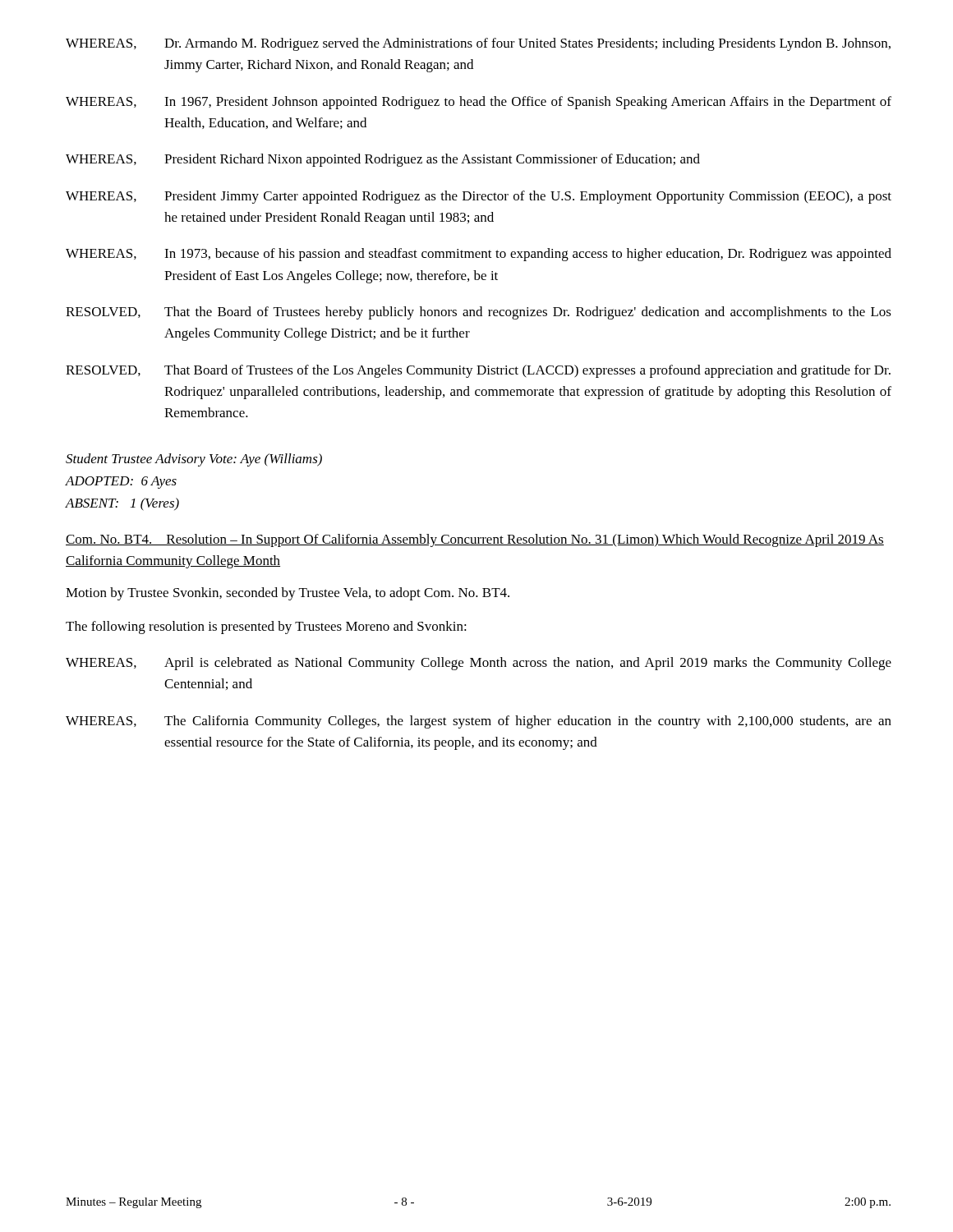Find the list item with the text "RESOLVED, That the Board of Trustees hereby"
The width and height of the screenshot is (953, 1232).
tap(479, 323)
